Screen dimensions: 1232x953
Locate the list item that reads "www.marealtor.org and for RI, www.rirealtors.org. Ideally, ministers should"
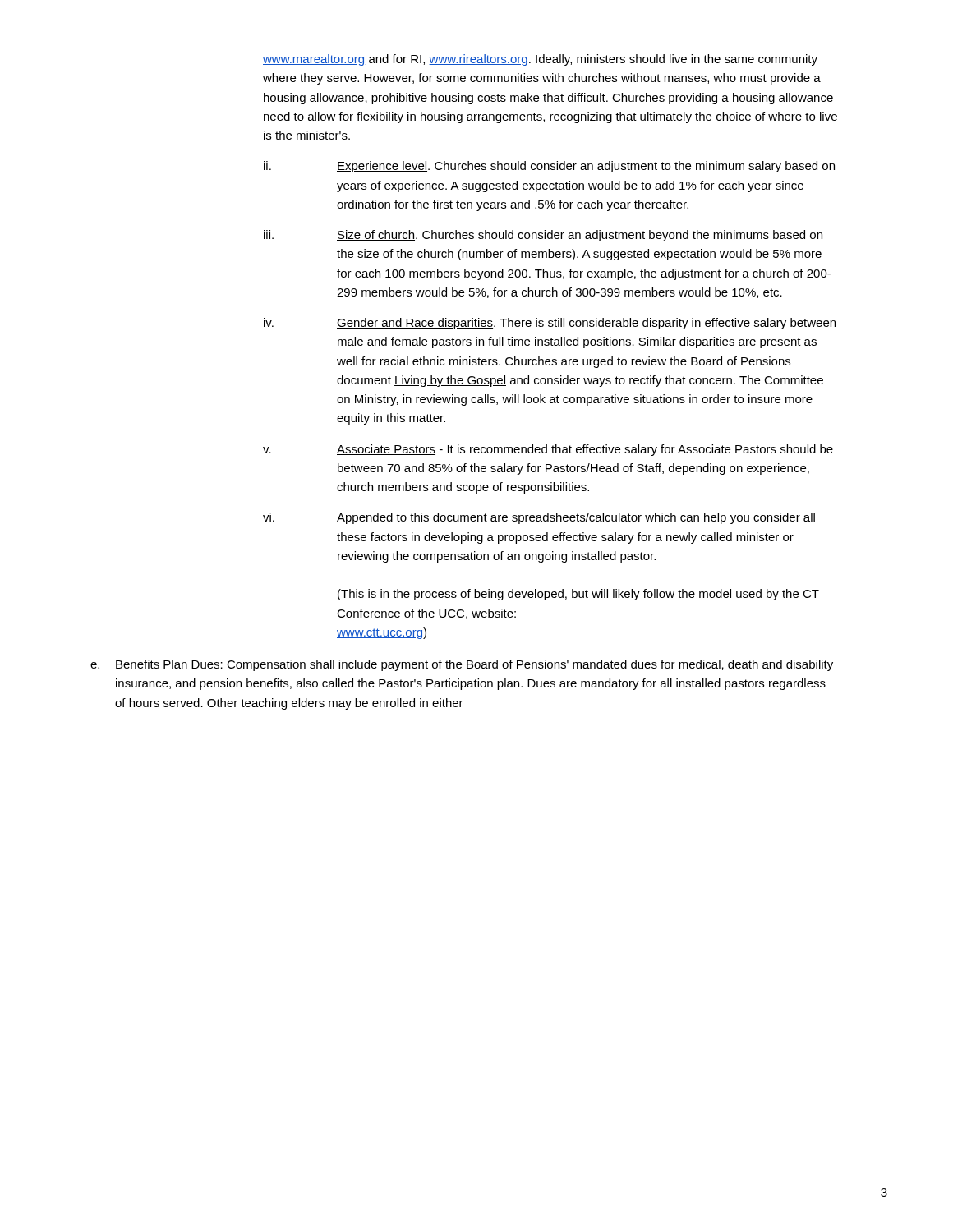click(x=550, y=97)
